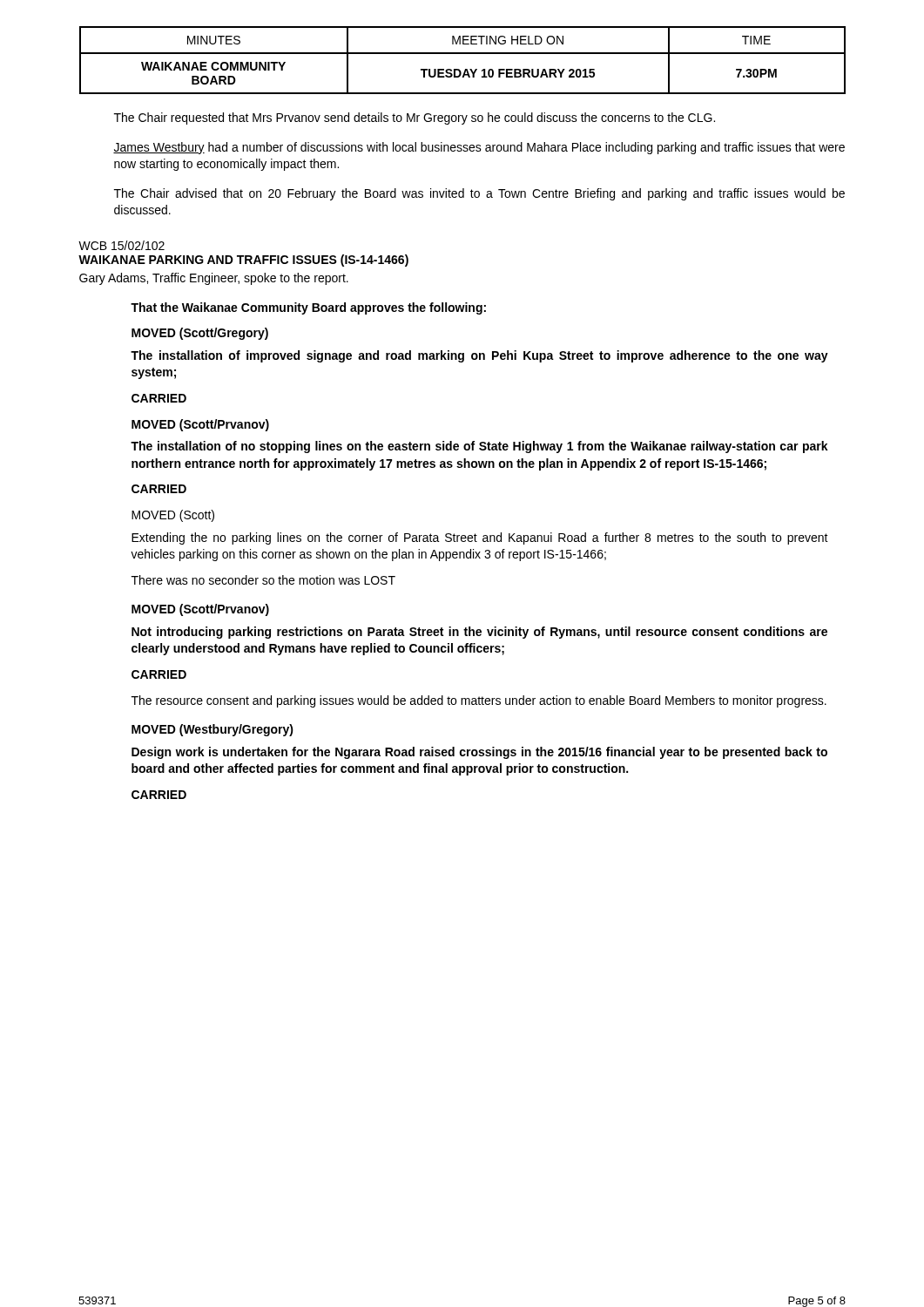Screen dimensions: 1307x924
Task: Locate the passage starting "The resource consent and"
Action: click(479, 700)
